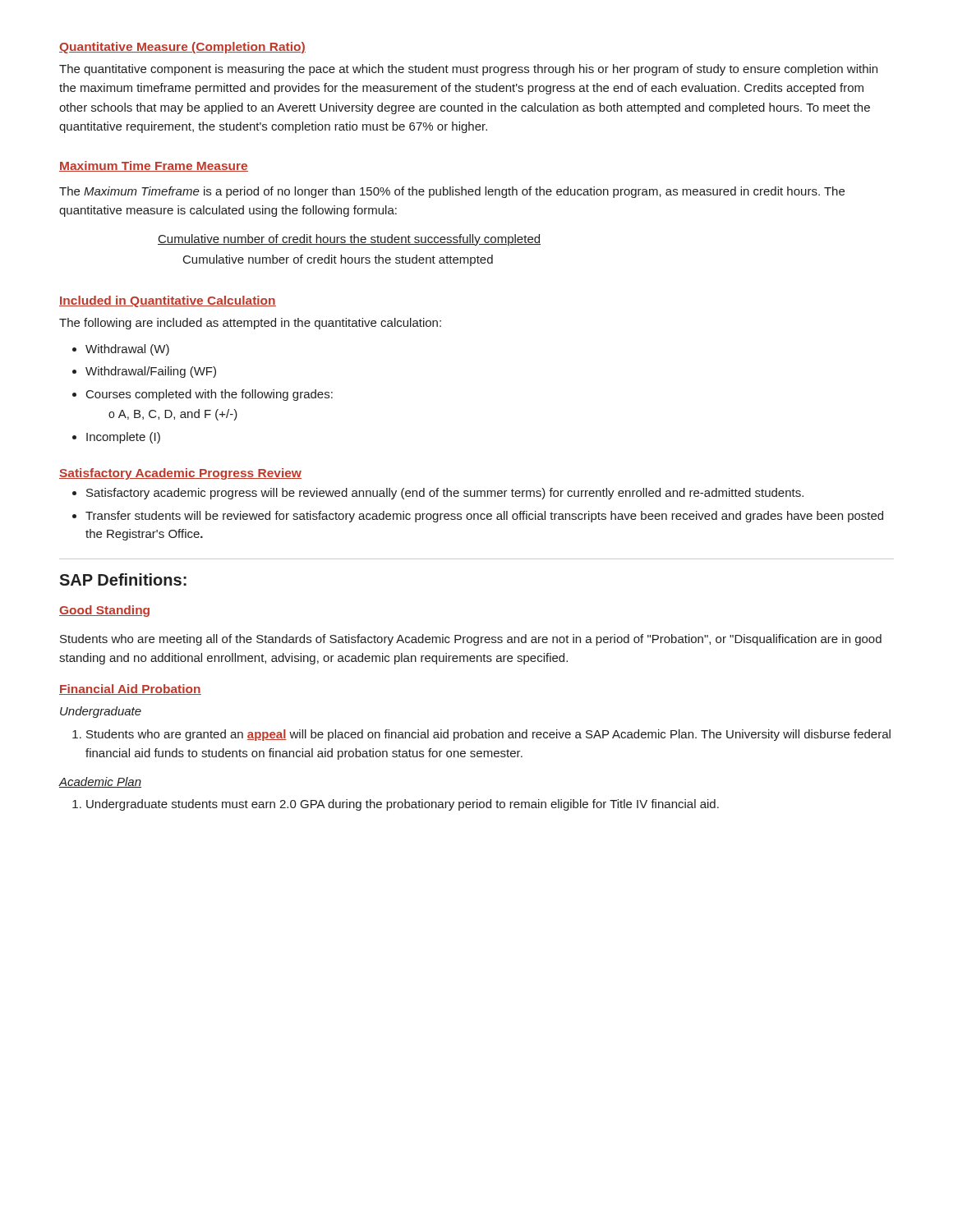Viewport: 953px width, 1232px height.
Task: Select the list item that says "Undergraduate students must earn"
Action: [402, 804]
